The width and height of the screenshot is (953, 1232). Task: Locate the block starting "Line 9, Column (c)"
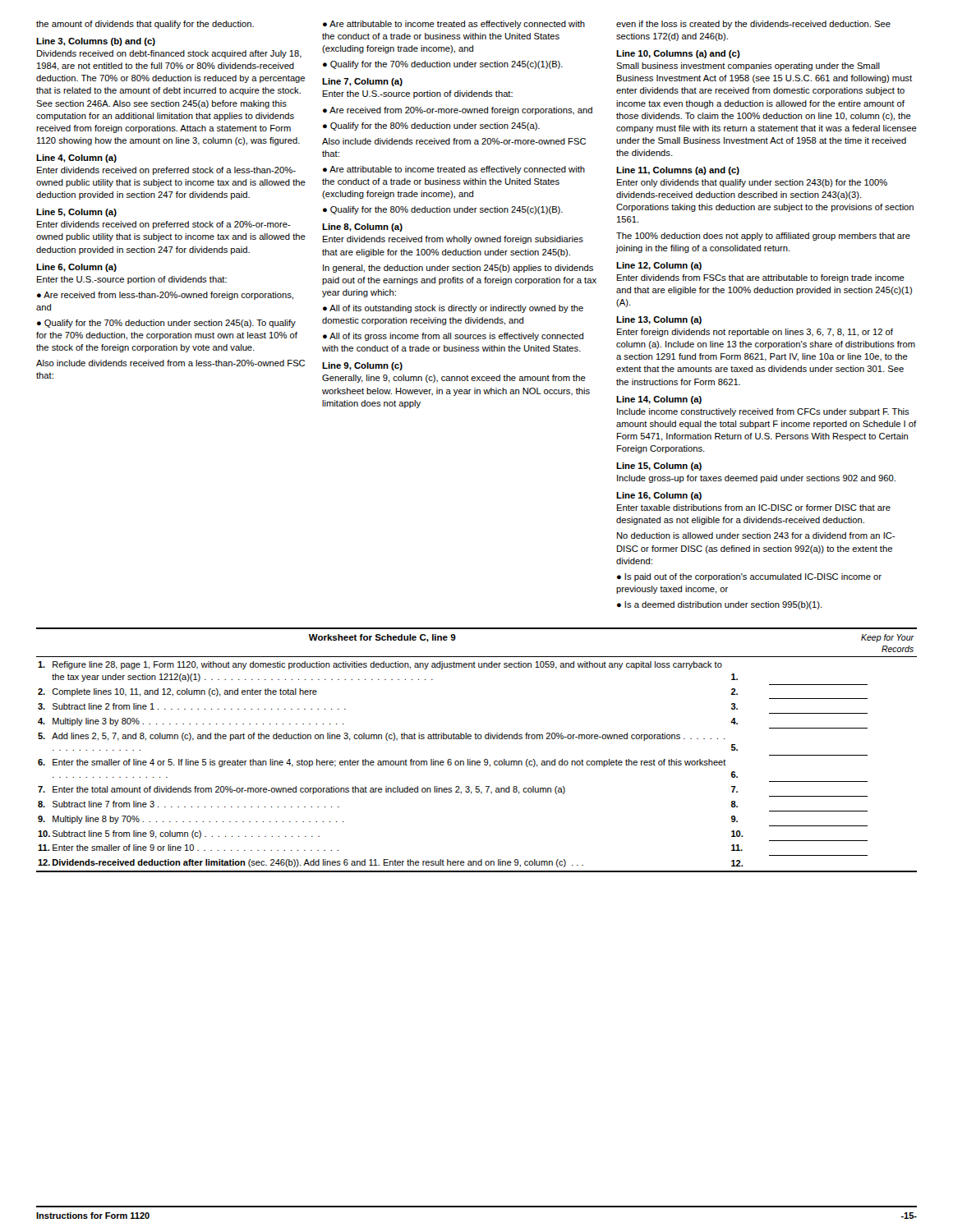tap(362, 366)
